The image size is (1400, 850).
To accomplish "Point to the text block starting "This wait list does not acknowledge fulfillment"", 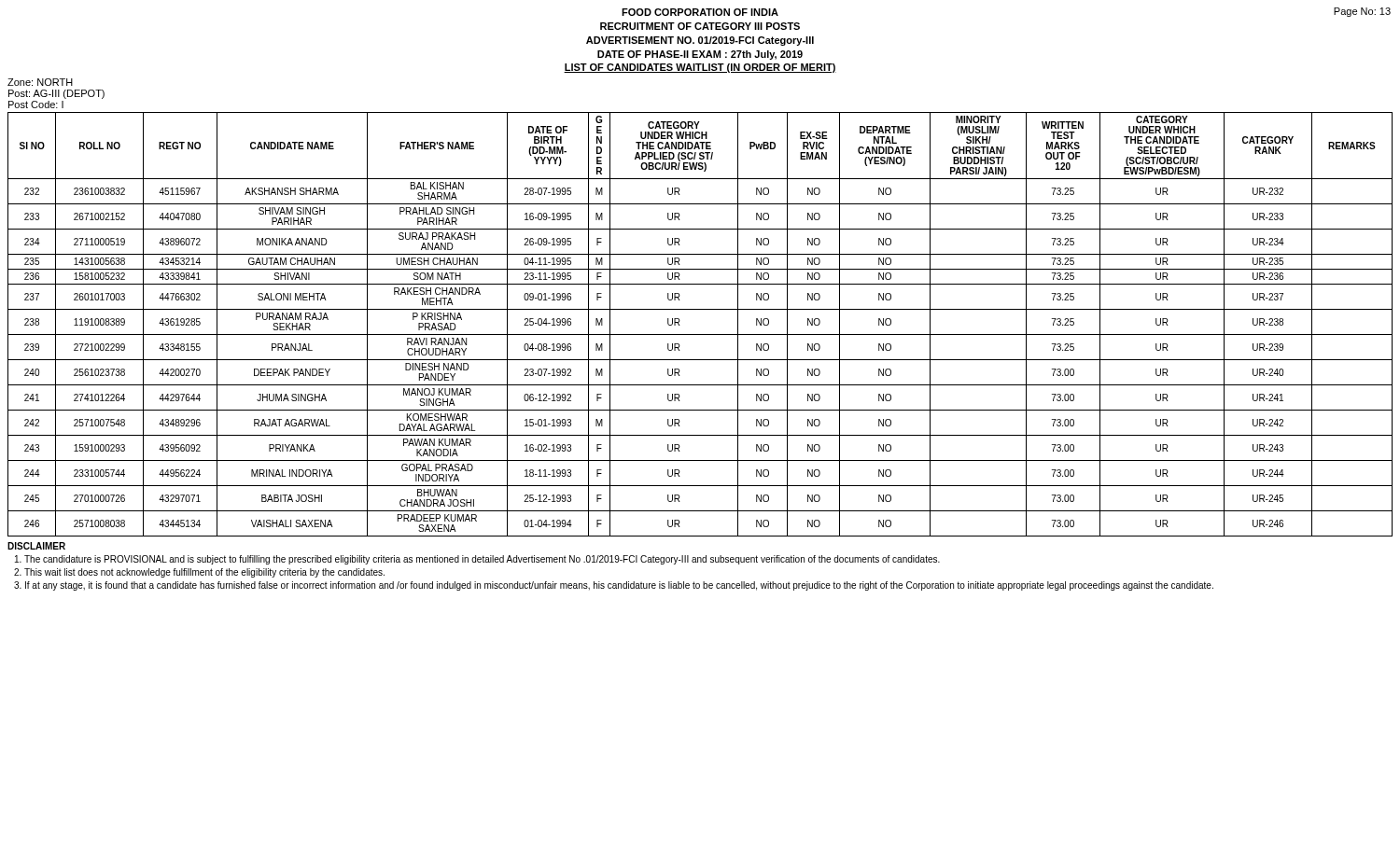I will pos(205,573).
